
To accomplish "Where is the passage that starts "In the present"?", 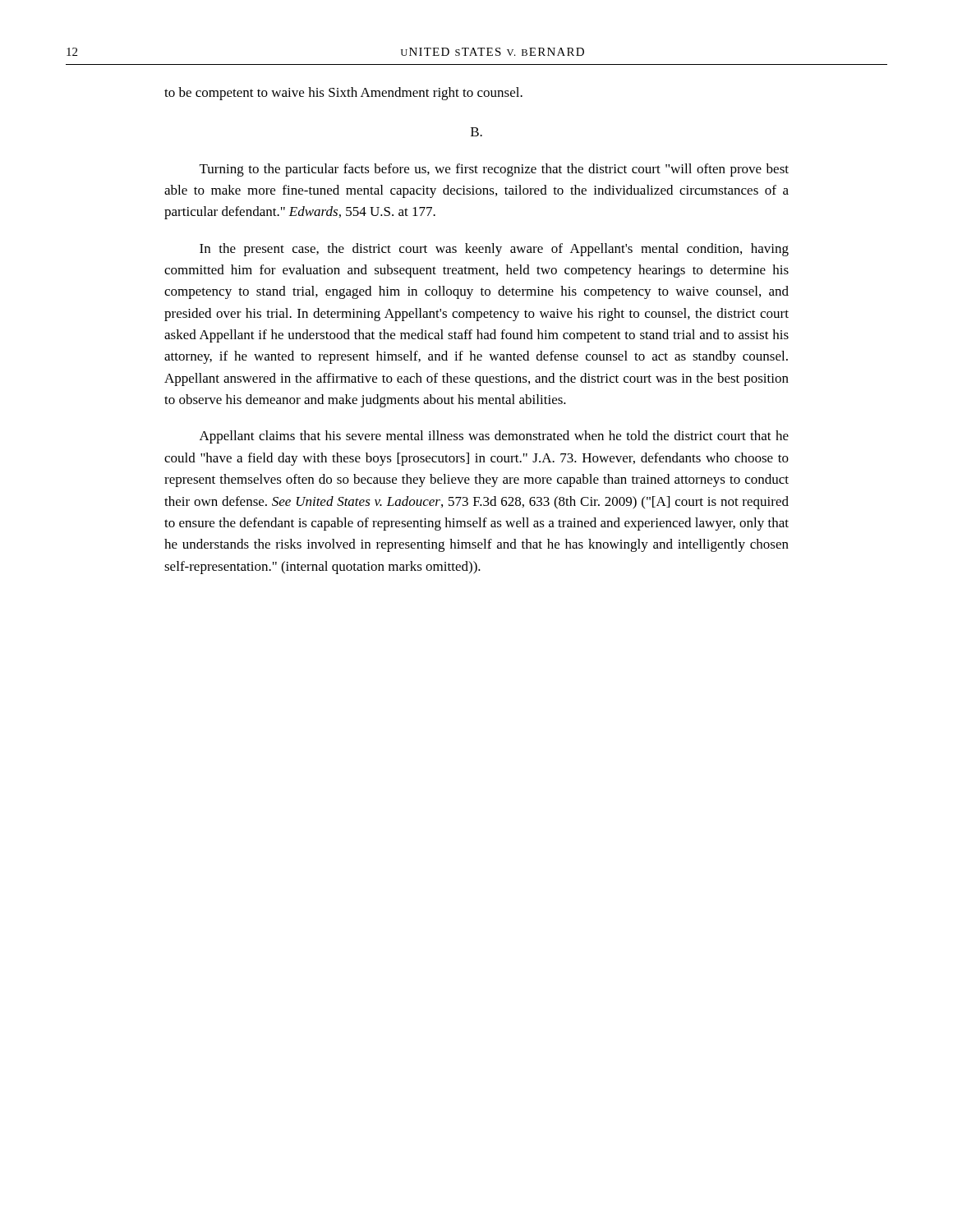I will click(x=476, y=324).
